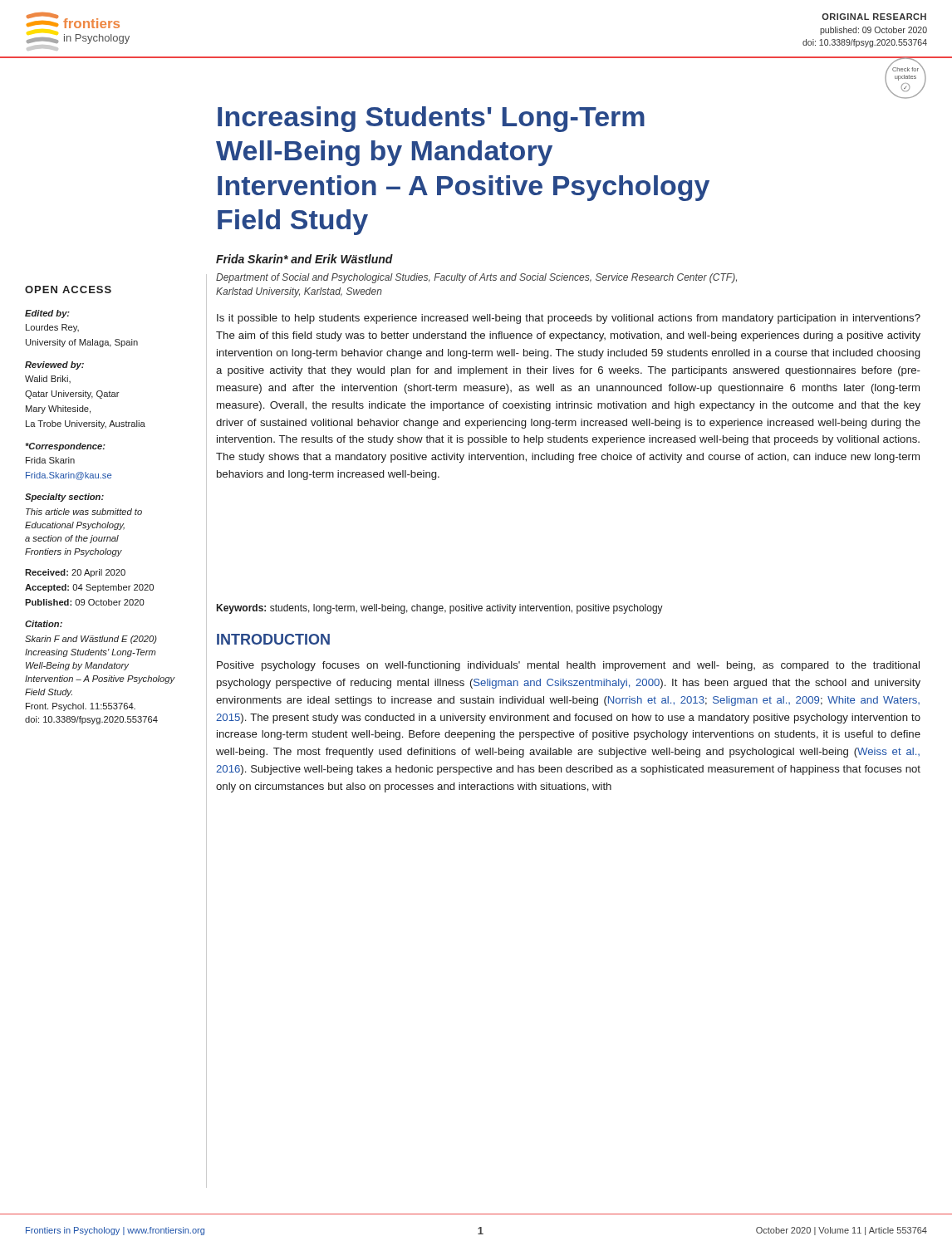Select the section header
This screenshot has height=1246, width=952.
pos(273,640)
